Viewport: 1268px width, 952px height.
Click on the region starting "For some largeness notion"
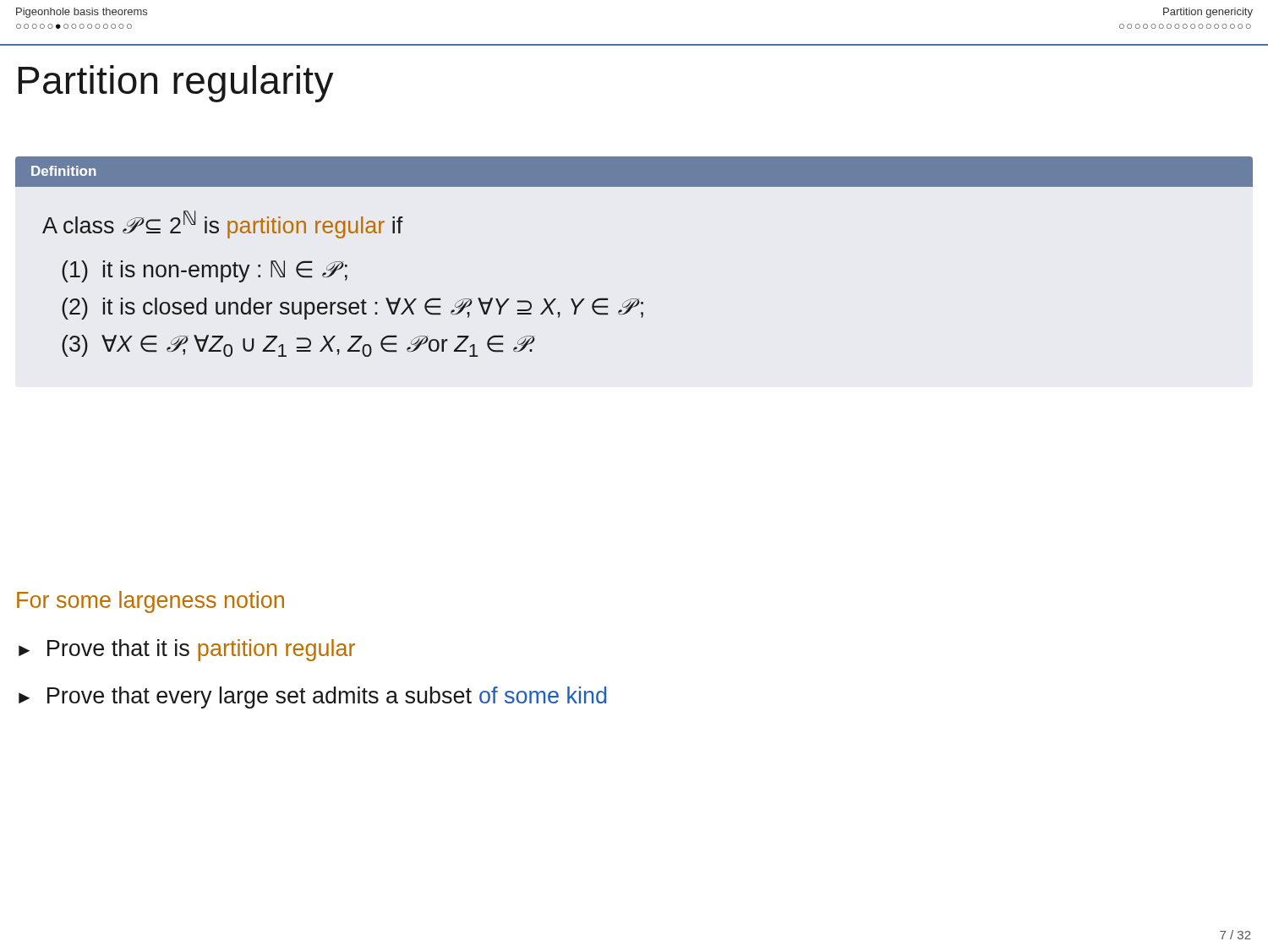[x=150, y=600]
